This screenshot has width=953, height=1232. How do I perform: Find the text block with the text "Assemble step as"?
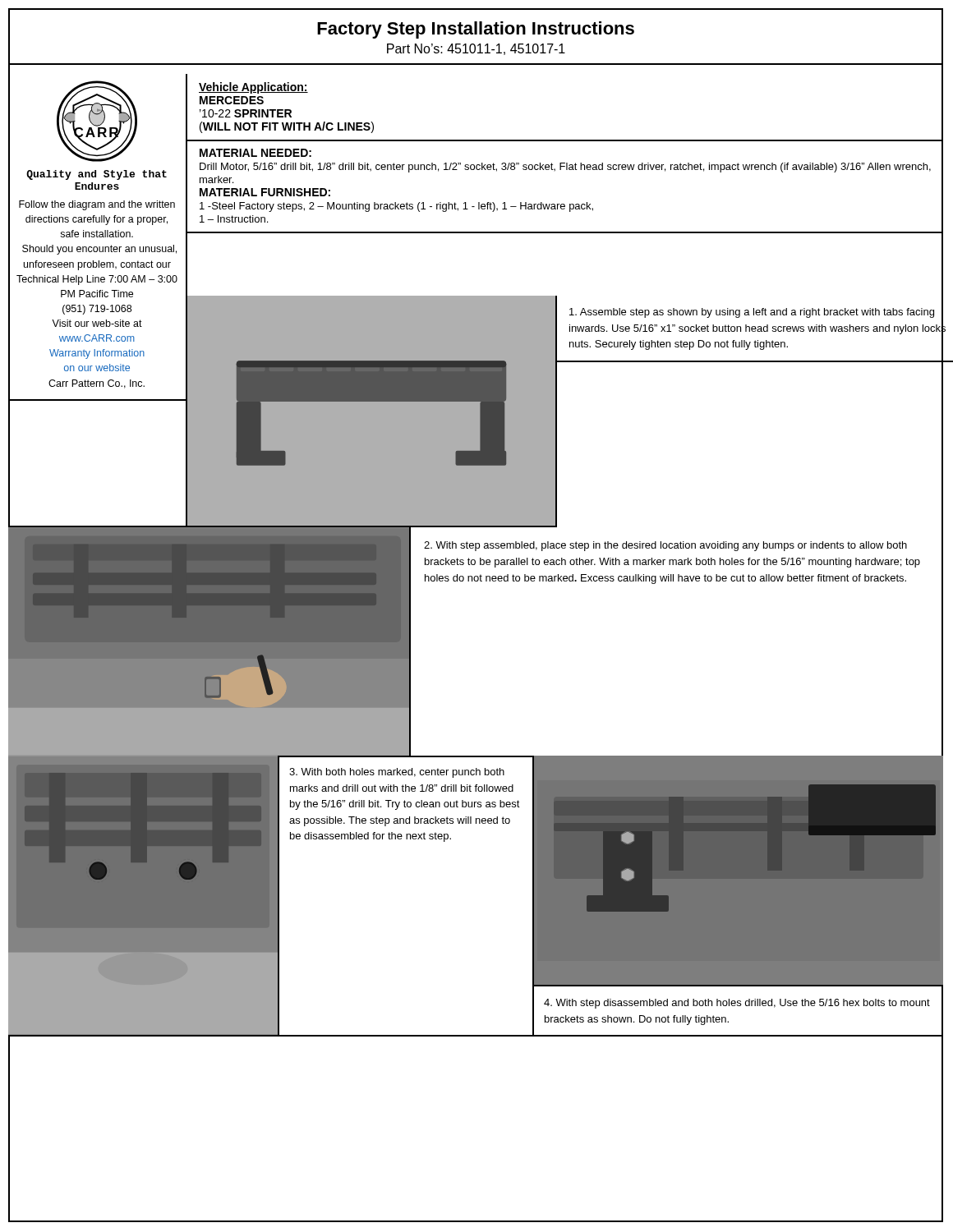click(757, 328)
